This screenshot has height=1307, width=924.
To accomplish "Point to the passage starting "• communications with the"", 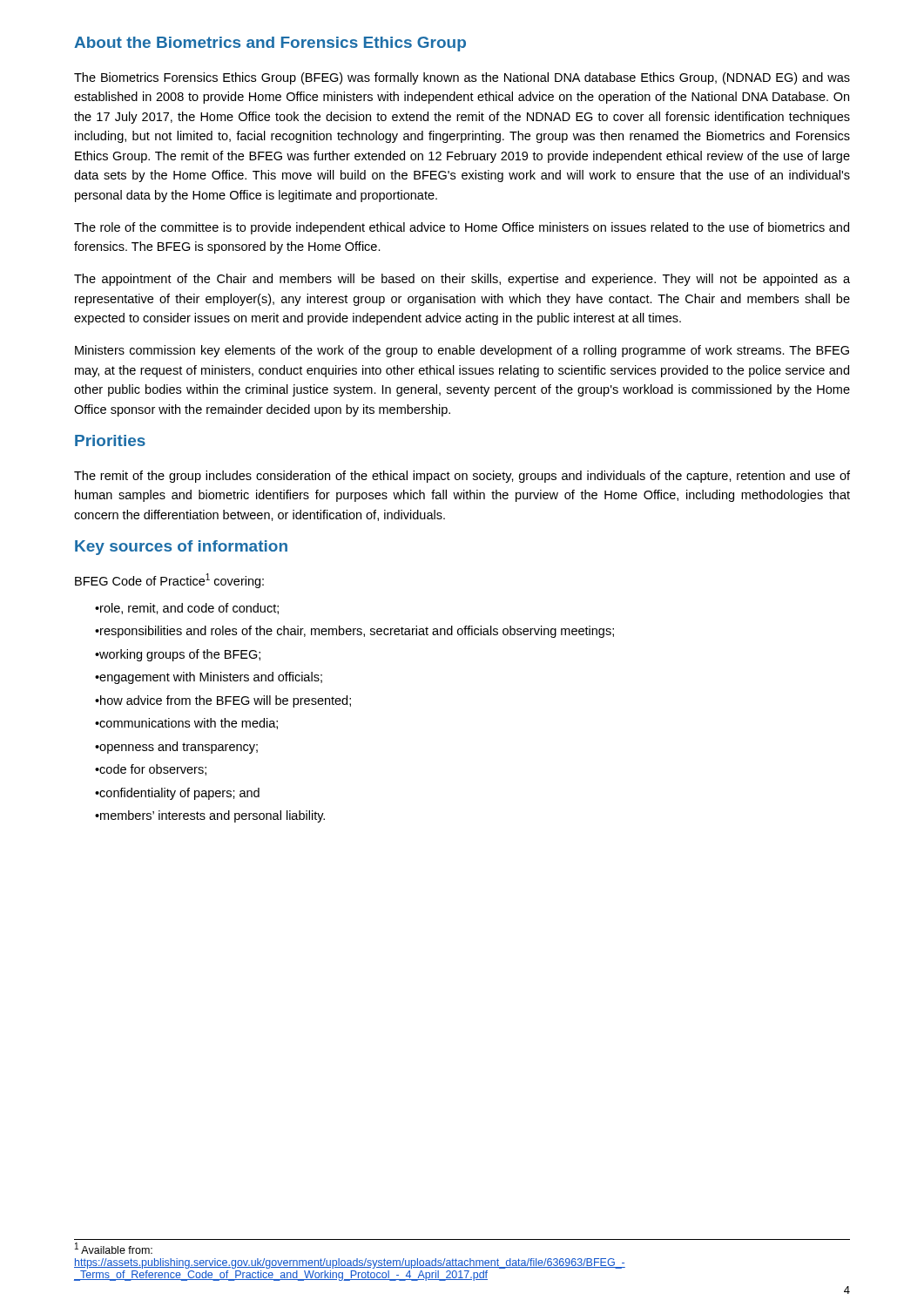I will (186, 724).
